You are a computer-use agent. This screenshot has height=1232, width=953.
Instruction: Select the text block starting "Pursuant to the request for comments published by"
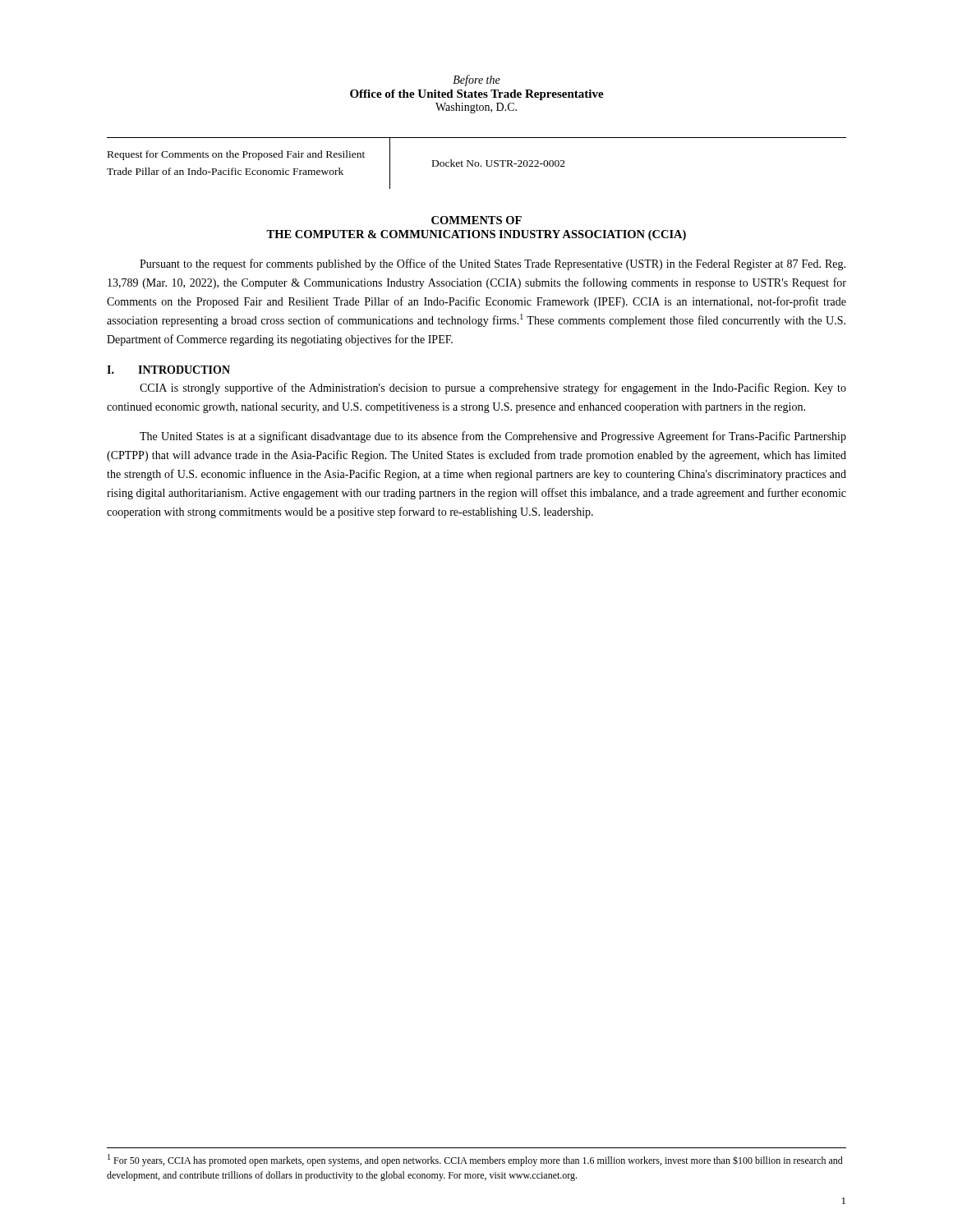(476, 302)
